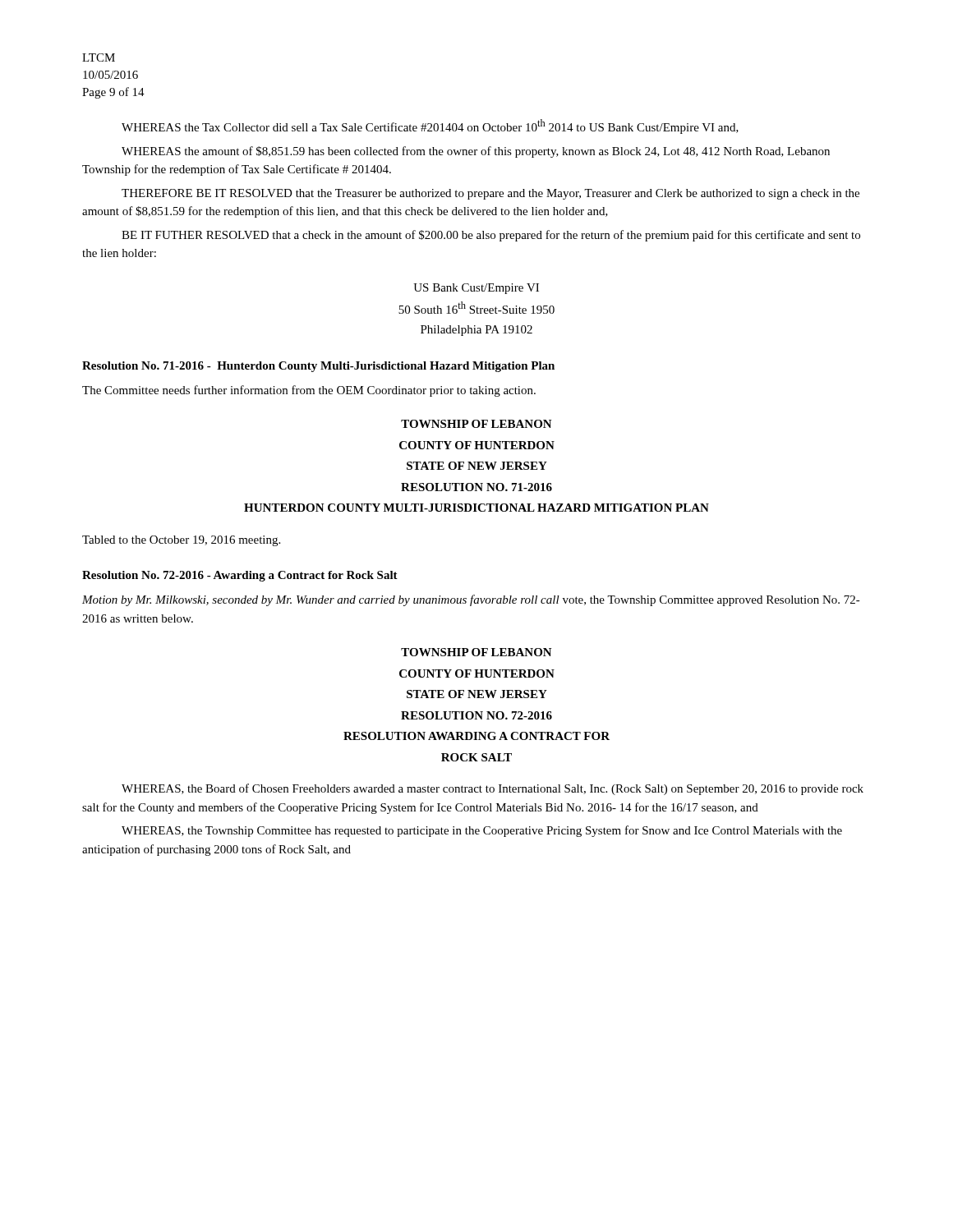The height and width of the screenshot is (1232, 953).
Task: Point to the region starting "WHEREAS the Tax Collector did sell a Tax"
Action: tap(430, 126)
